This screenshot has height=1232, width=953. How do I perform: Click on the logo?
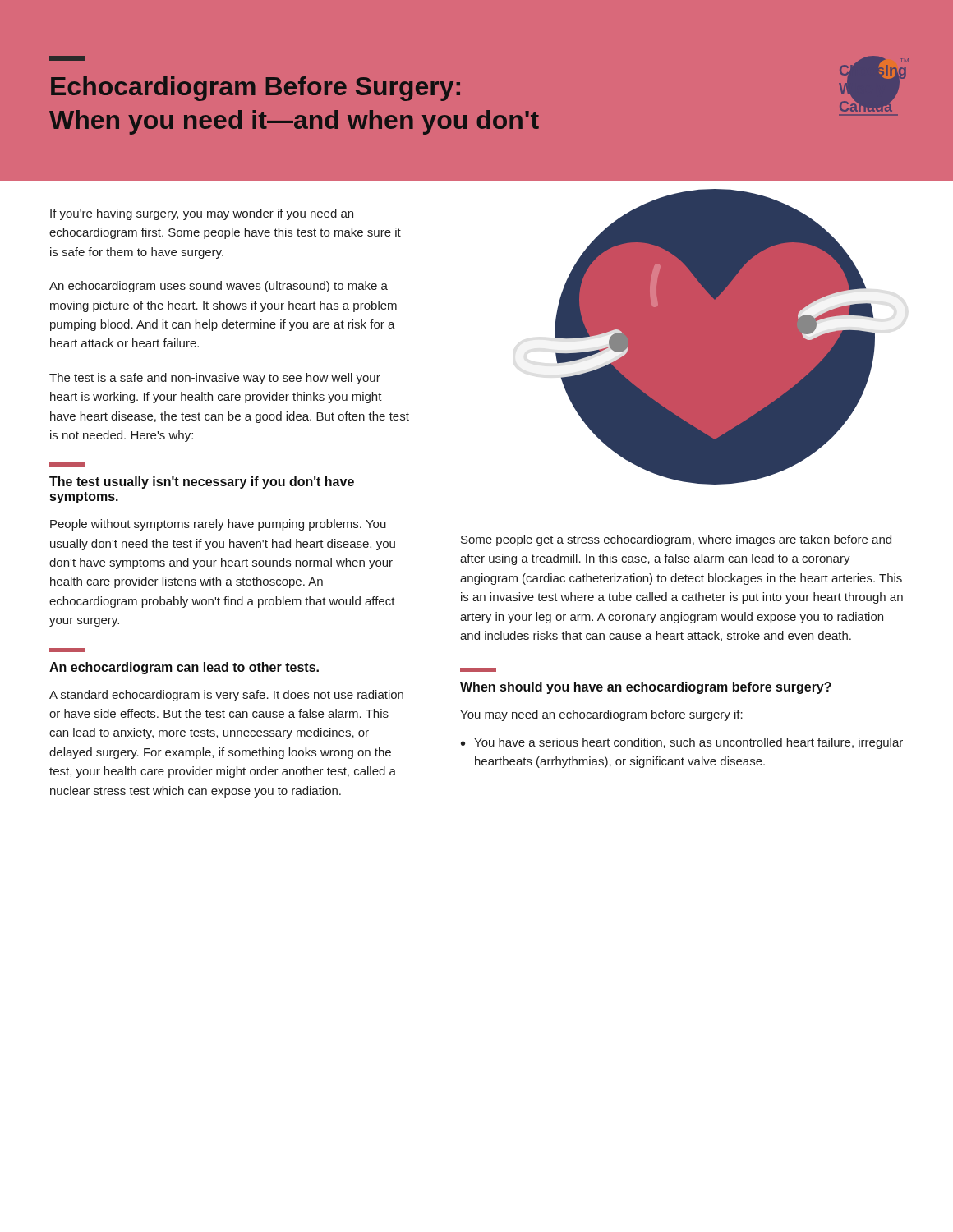click(x=838, y=94)
